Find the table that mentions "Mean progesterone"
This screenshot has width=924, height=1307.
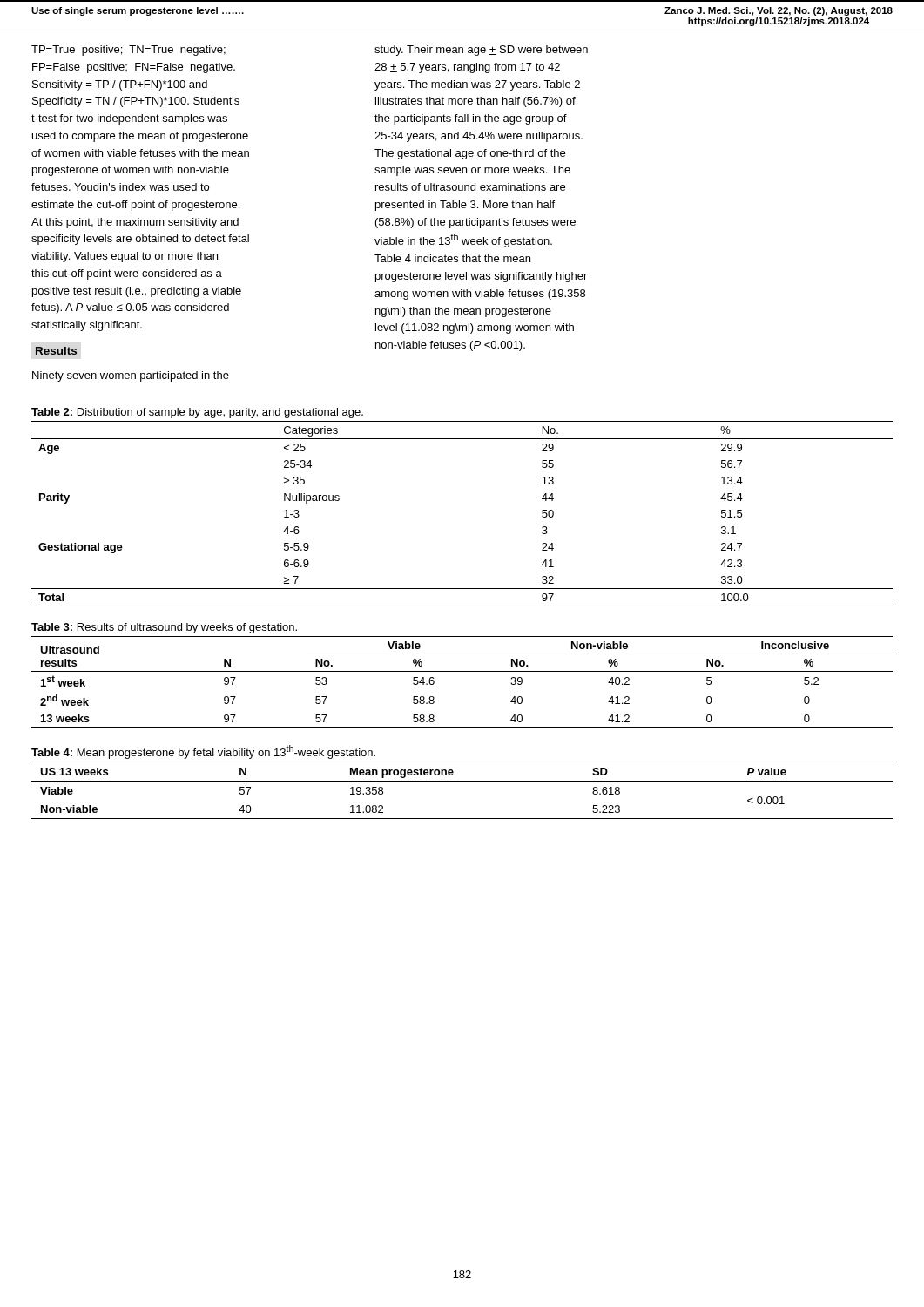click(462, 791)
